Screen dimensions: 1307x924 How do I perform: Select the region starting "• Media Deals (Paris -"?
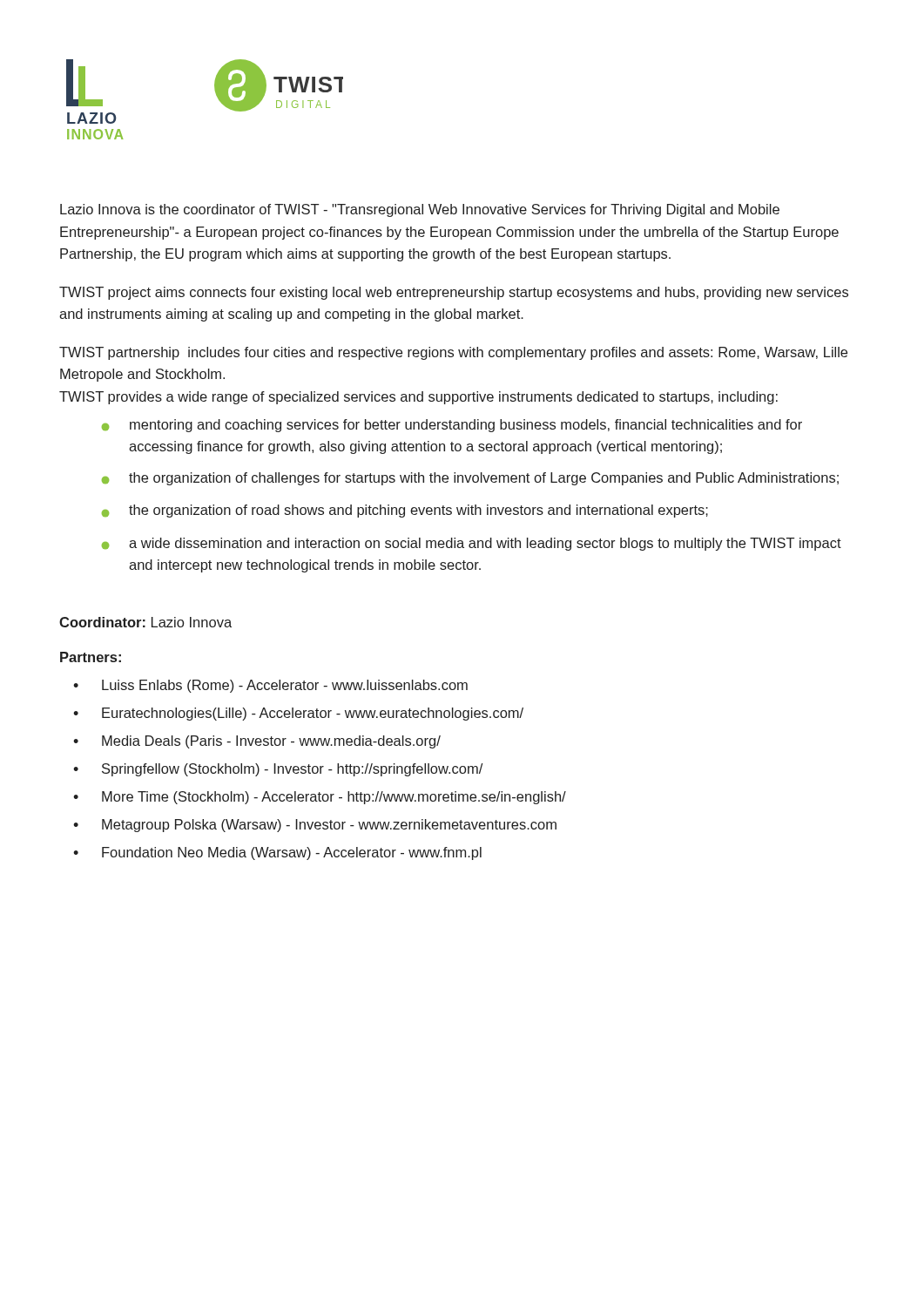(x=257, y=742)
